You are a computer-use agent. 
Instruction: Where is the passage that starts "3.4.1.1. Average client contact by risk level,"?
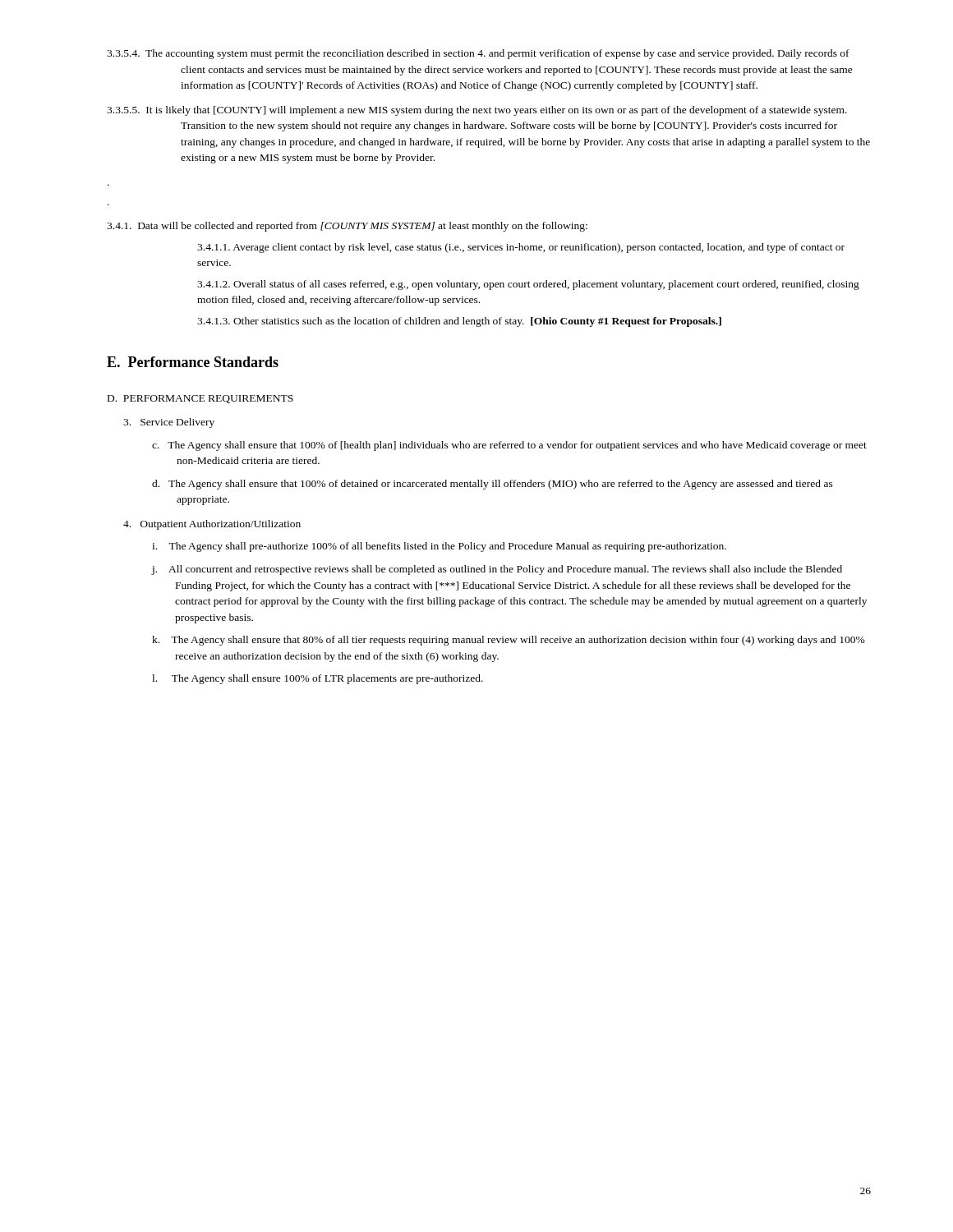(x=521, y=255)
